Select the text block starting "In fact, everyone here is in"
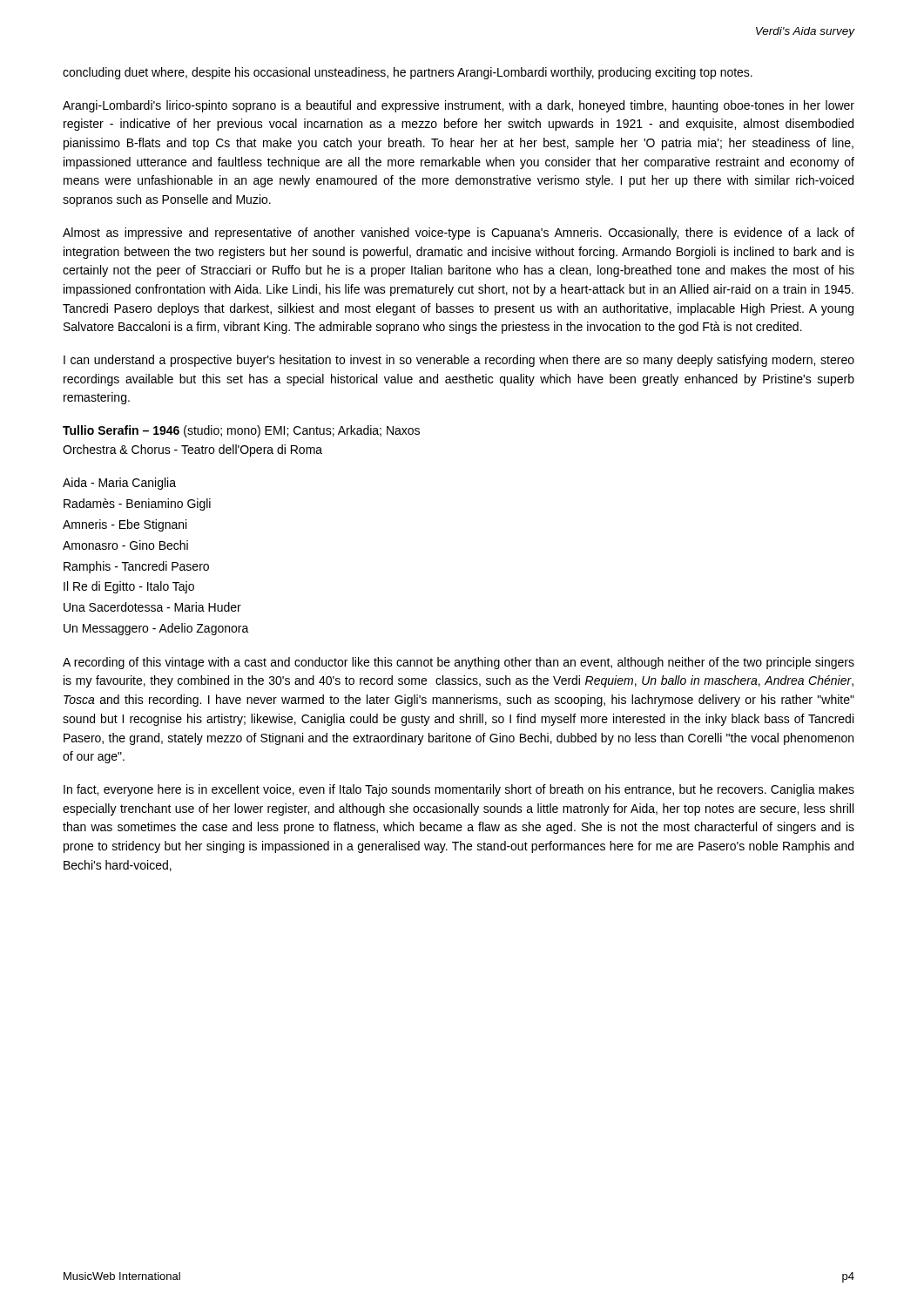 [459, 828]
